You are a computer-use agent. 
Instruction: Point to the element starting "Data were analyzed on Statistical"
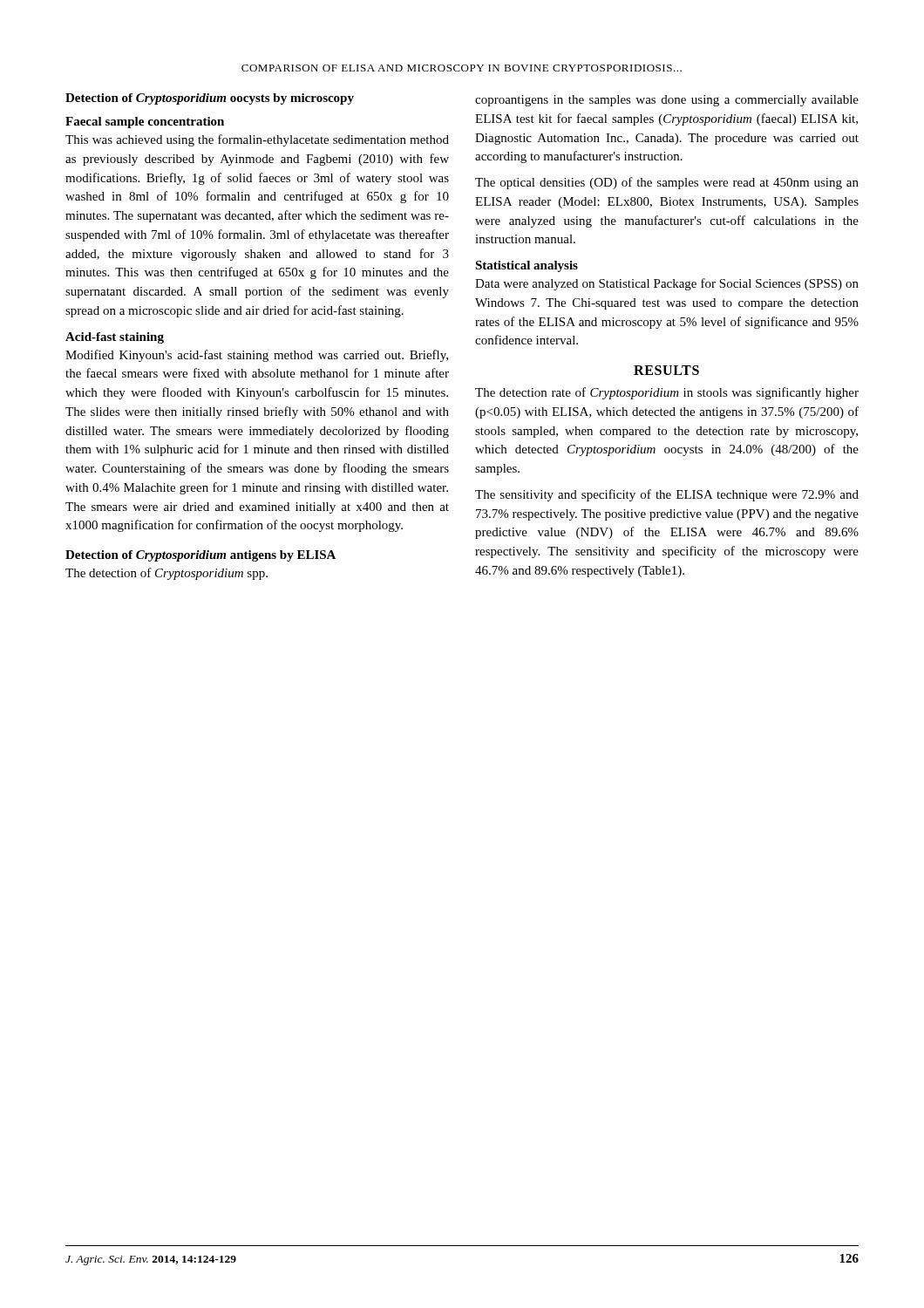click(667, 312)
